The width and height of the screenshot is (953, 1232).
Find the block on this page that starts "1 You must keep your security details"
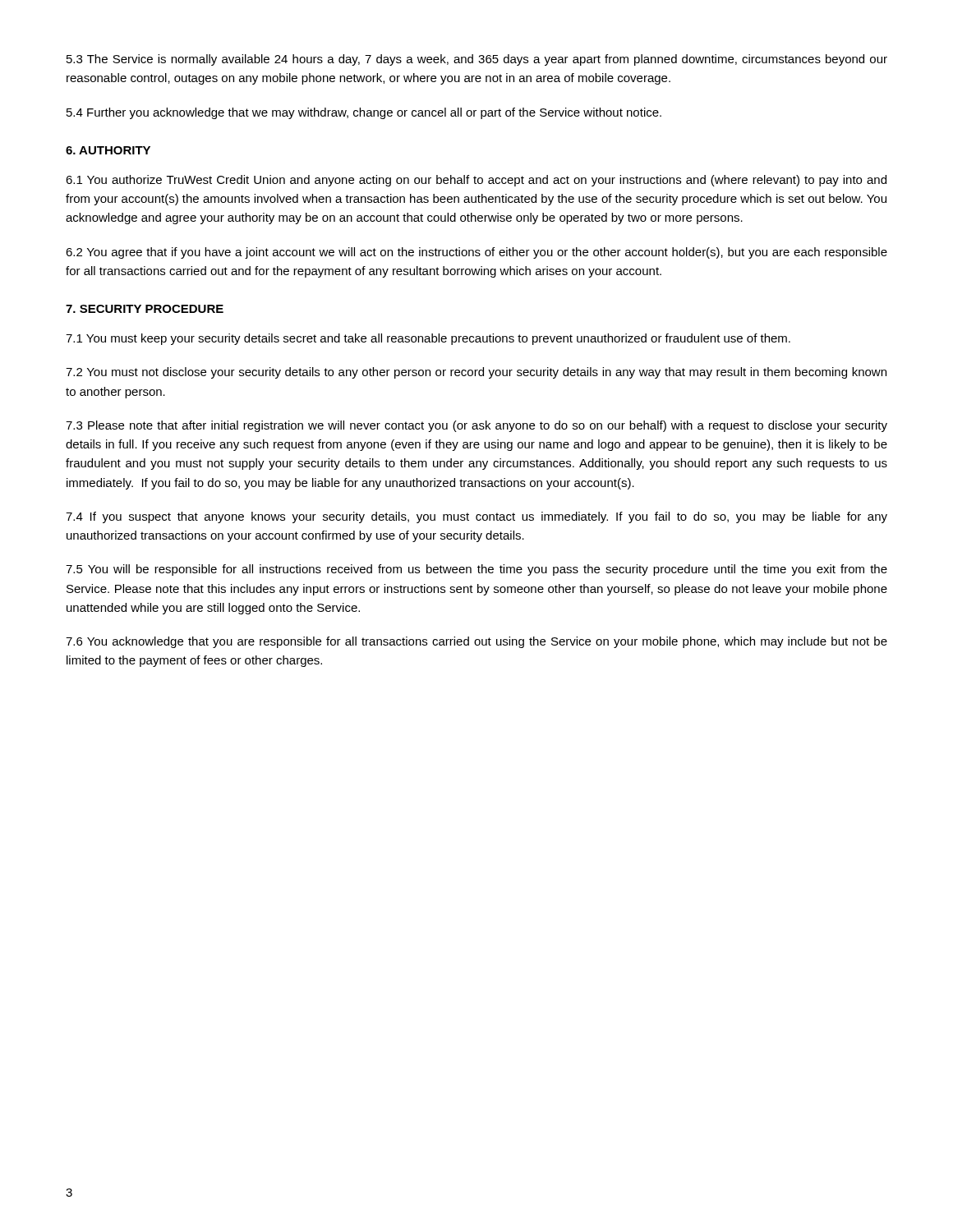[x=428, y=338]
